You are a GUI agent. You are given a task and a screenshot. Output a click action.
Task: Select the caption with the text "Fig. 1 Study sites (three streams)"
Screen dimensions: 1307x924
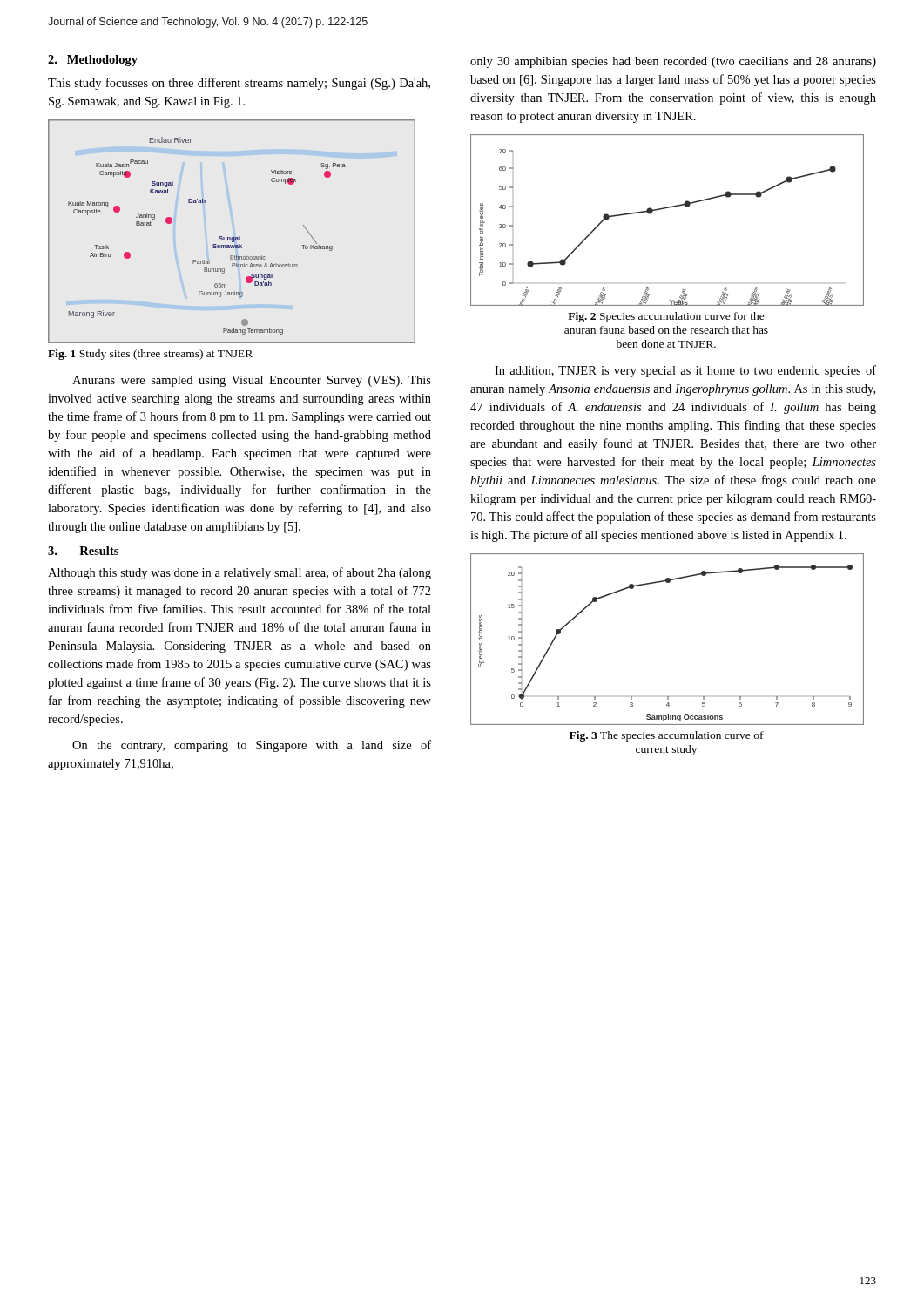[150, 353]
